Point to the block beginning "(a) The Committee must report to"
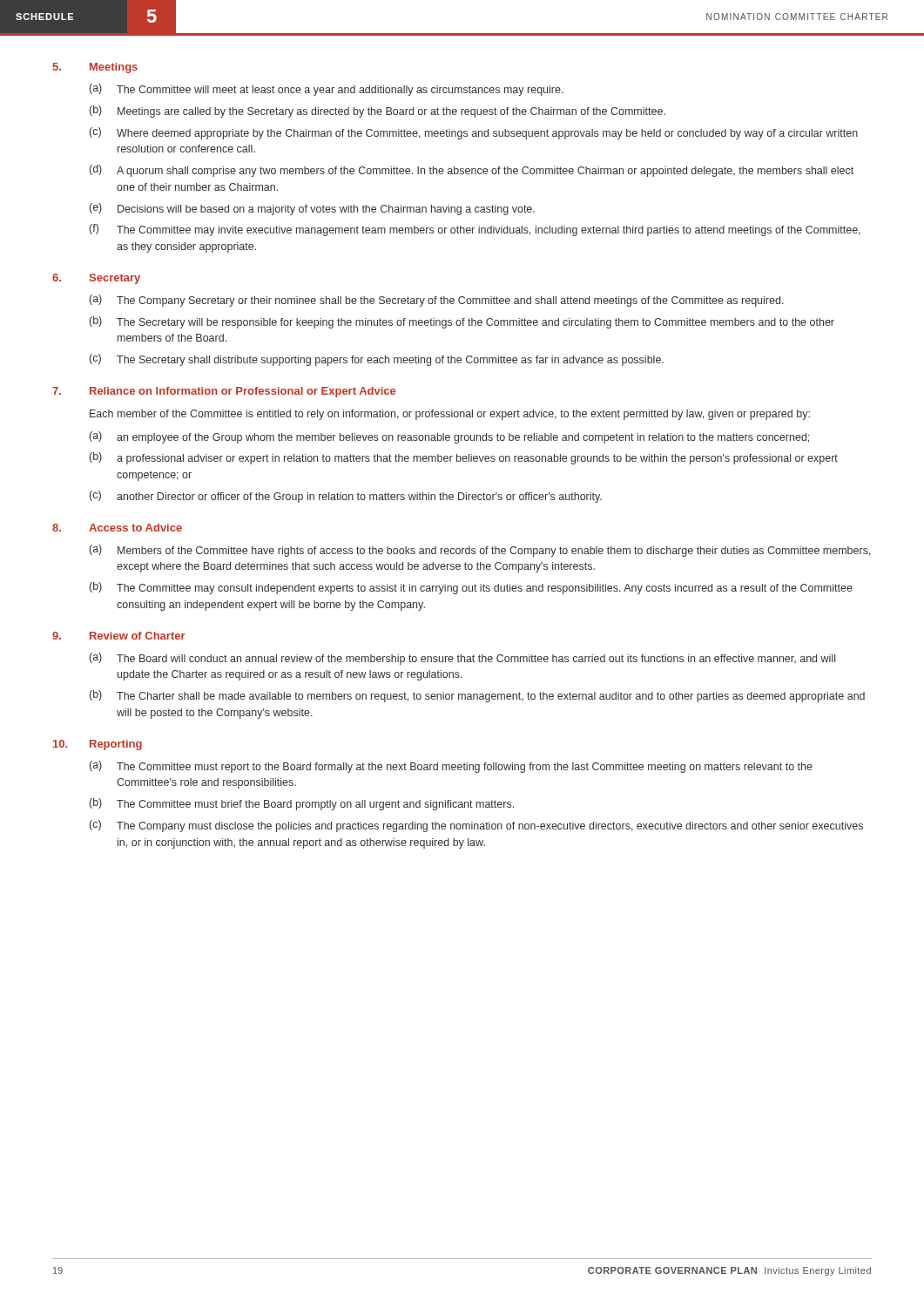 click(480, 775)
